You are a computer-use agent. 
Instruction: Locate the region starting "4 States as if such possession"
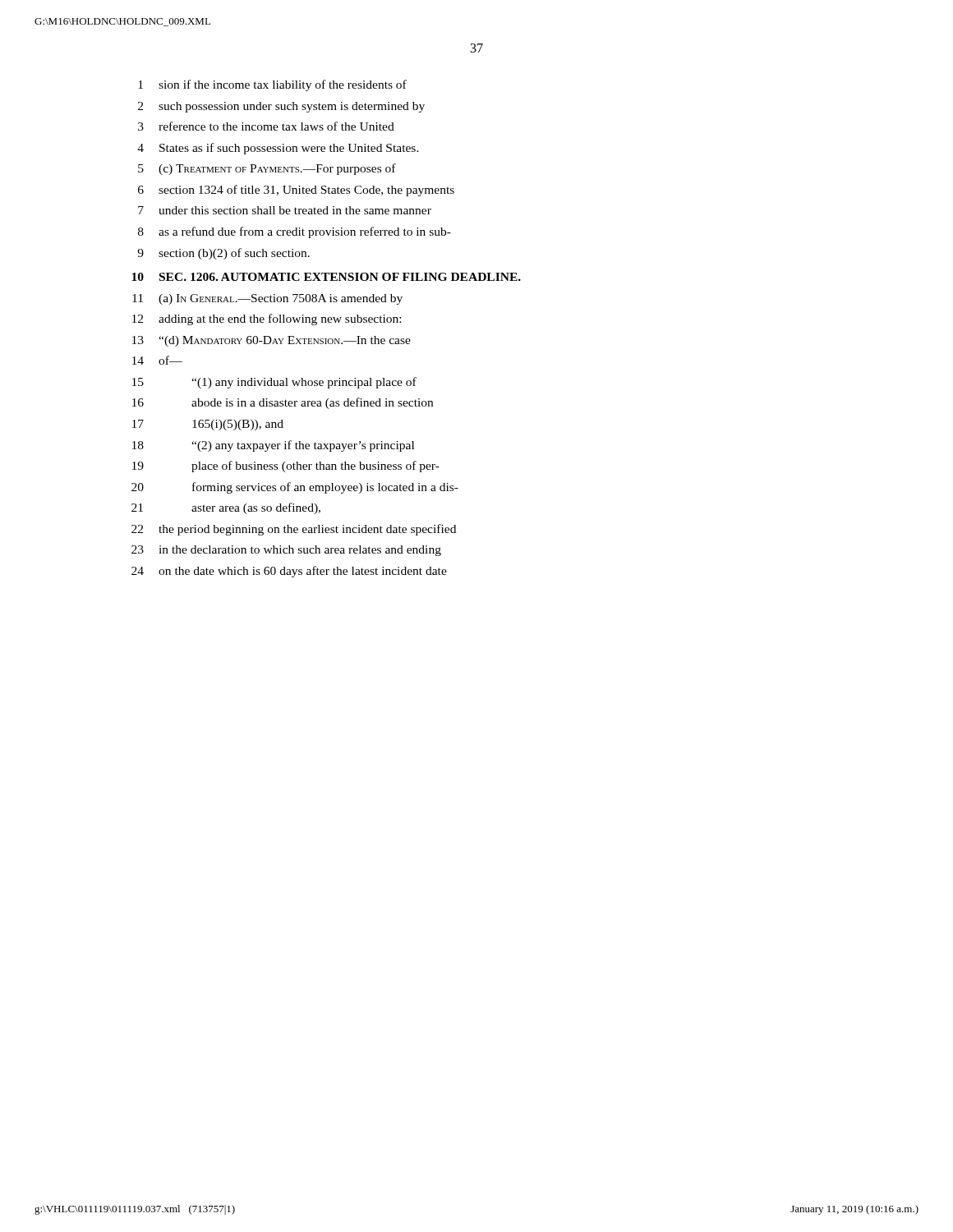(x=278, y=149)
